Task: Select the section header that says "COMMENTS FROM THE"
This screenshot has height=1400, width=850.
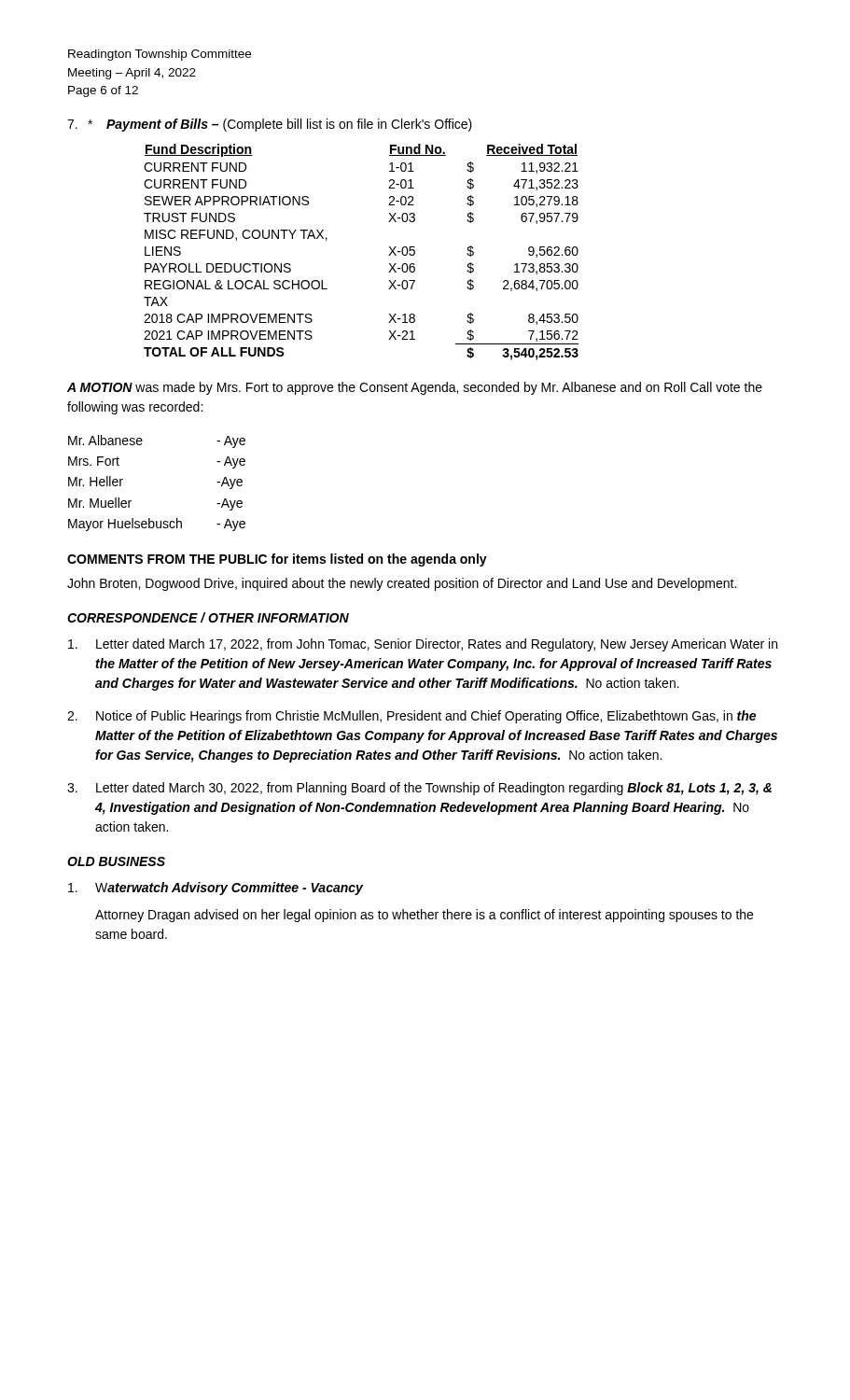Action: pyautogui.click(x=277, y=559)
